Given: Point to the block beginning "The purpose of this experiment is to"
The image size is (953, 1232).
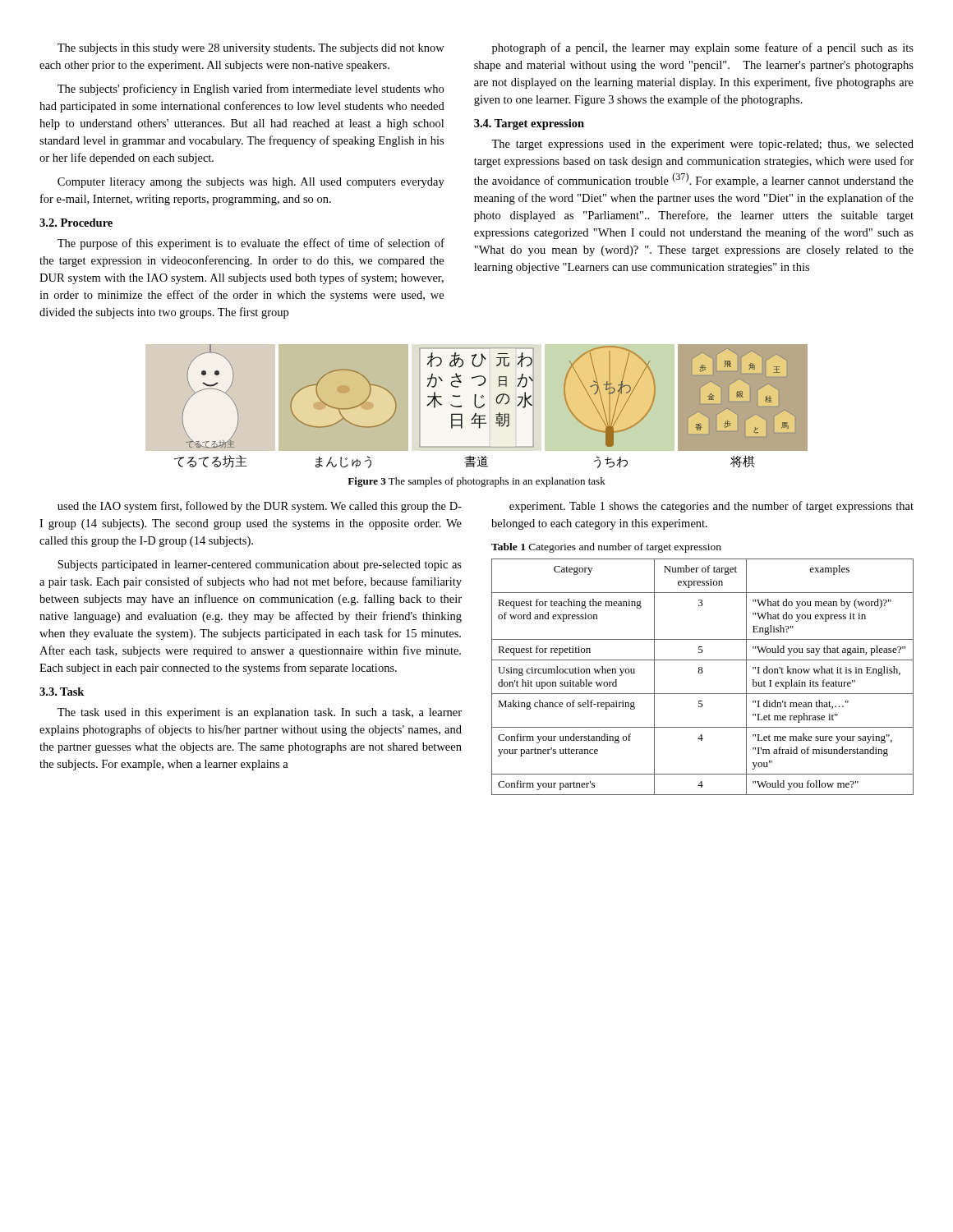Looking at the screenshot, I should [x=242, y=278].
